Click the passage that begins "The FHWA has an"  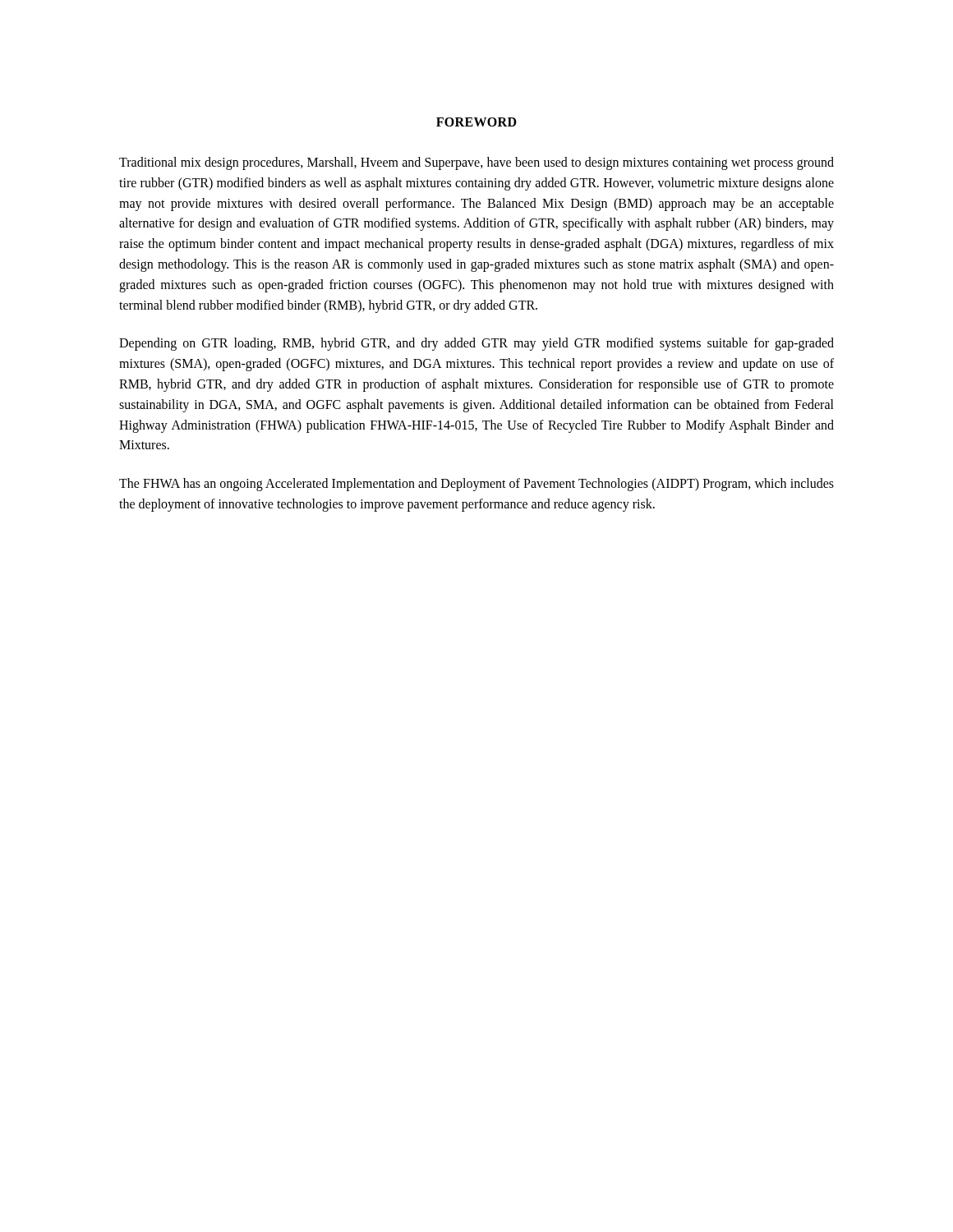click(x=476, y=494)
